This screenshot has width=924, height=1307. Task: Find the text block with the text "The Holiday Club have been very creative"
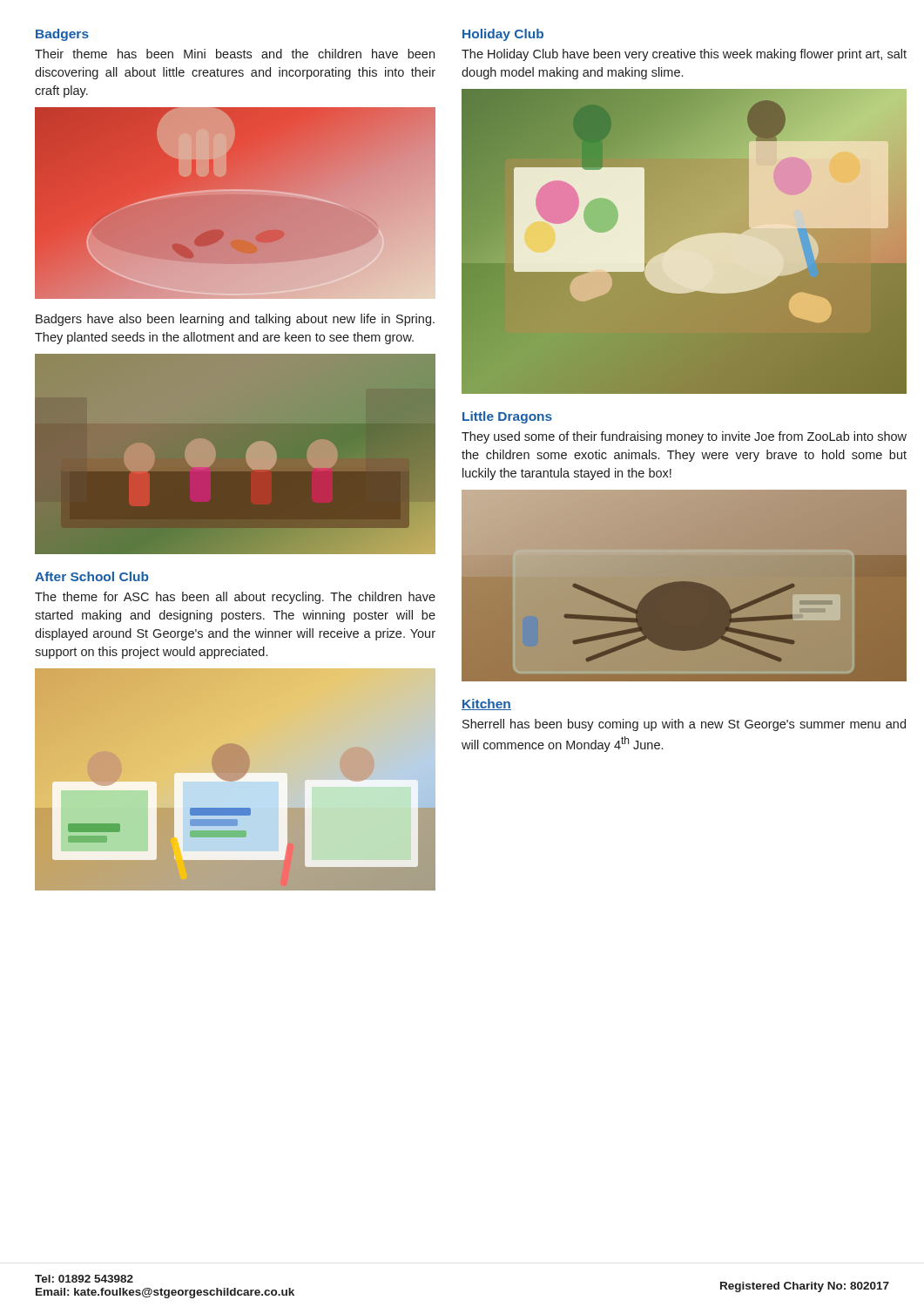click(x=684, y=63)
